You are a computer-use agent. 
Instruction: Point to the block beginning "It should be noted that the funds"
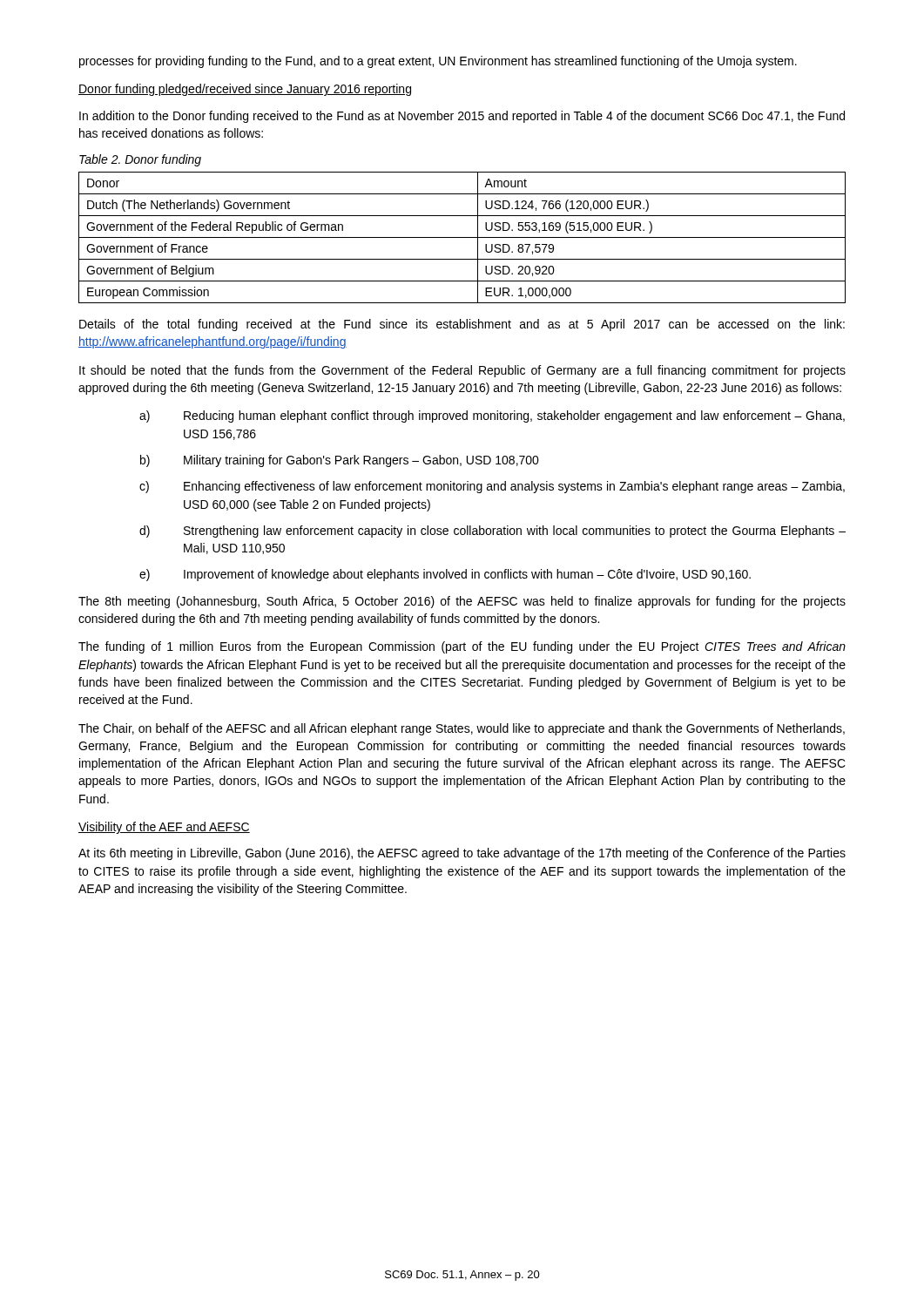462,379
